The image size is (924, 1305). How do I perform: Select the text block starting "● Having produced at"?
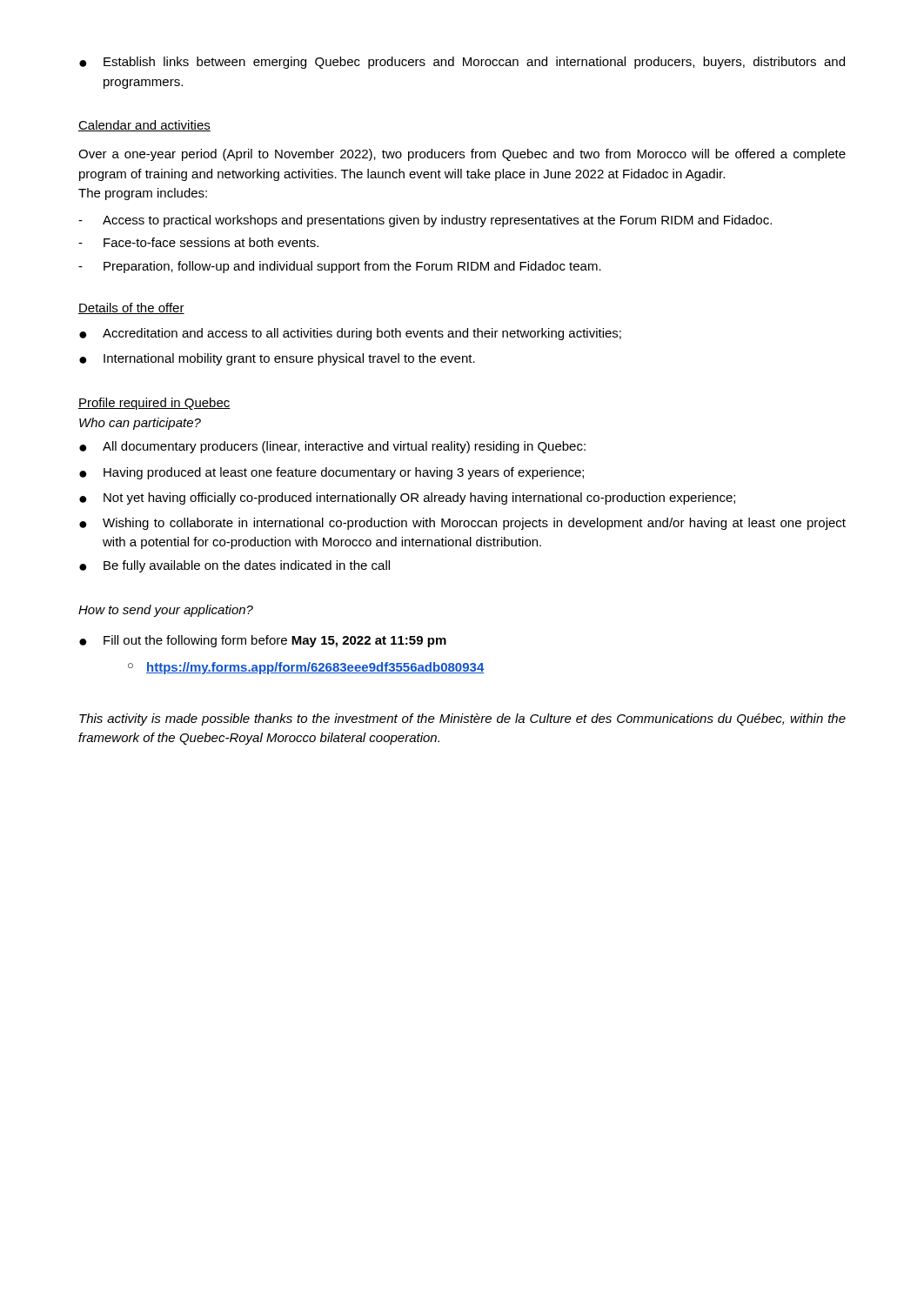coord(332,473)
